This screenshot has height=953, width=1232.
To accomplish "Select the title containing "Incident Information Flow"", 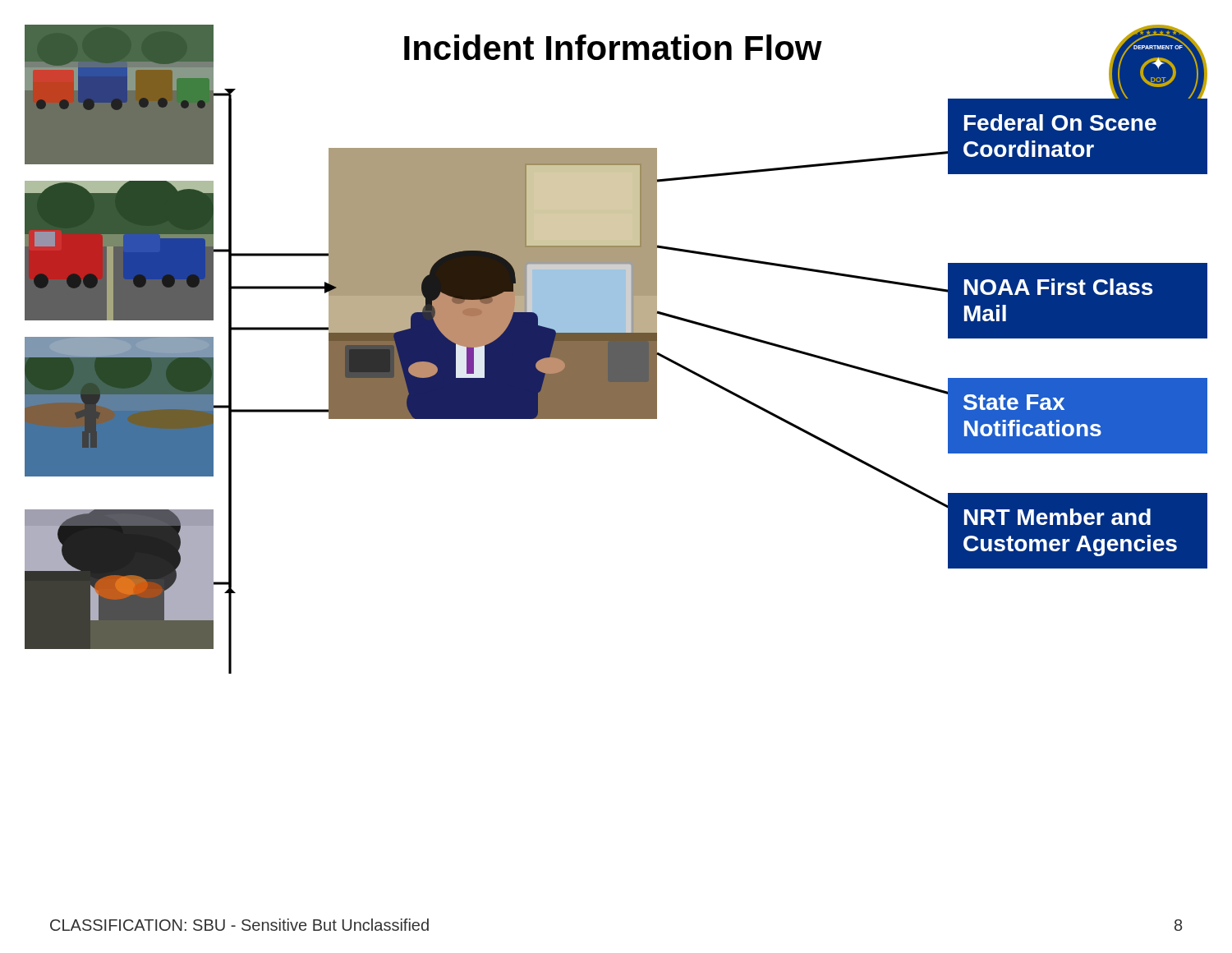I will pyautogui.click(x=612, y=48).
